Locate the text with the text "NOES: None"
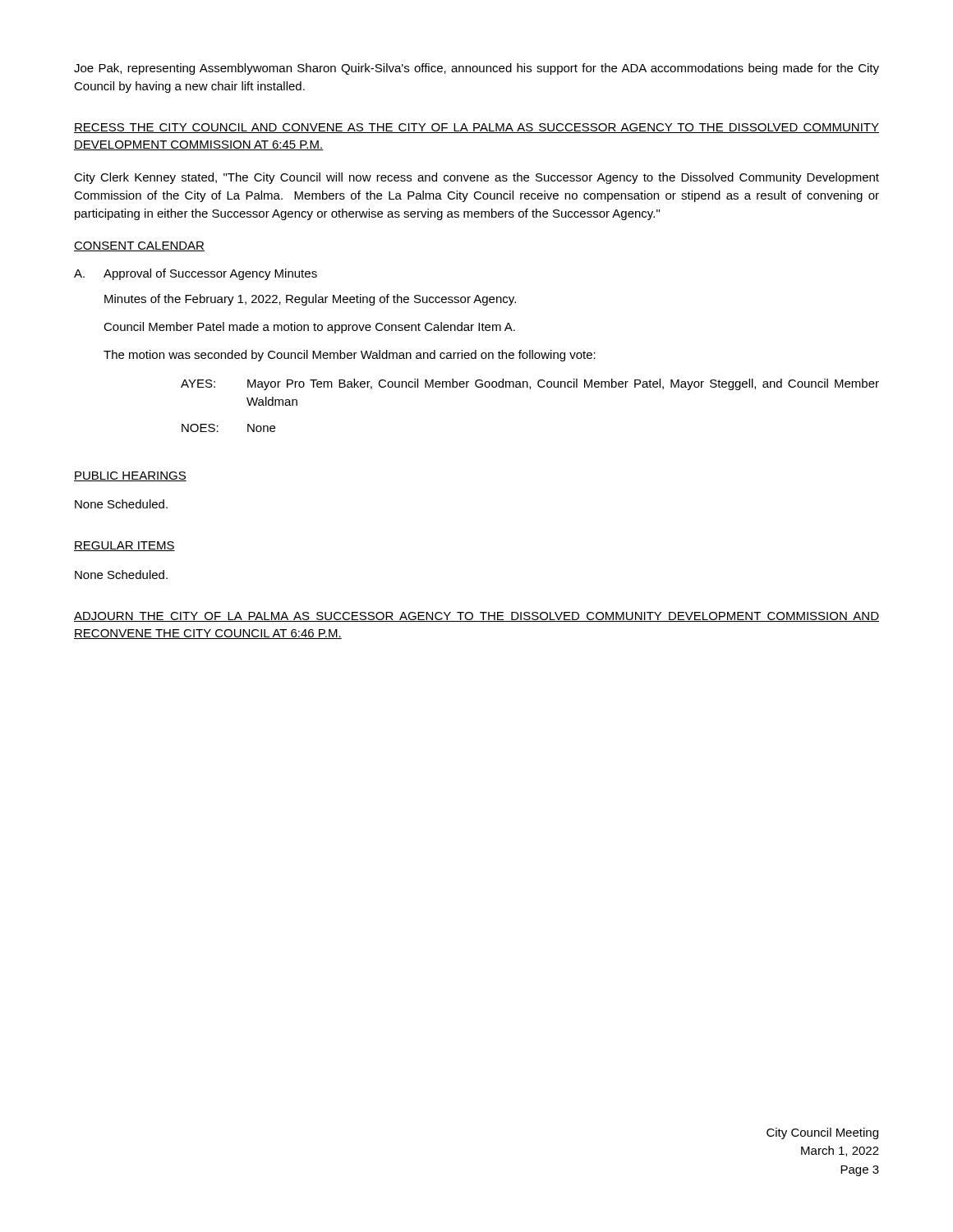Image resolution: width=953 pixels, height=1232 pixels. (203, 428)
